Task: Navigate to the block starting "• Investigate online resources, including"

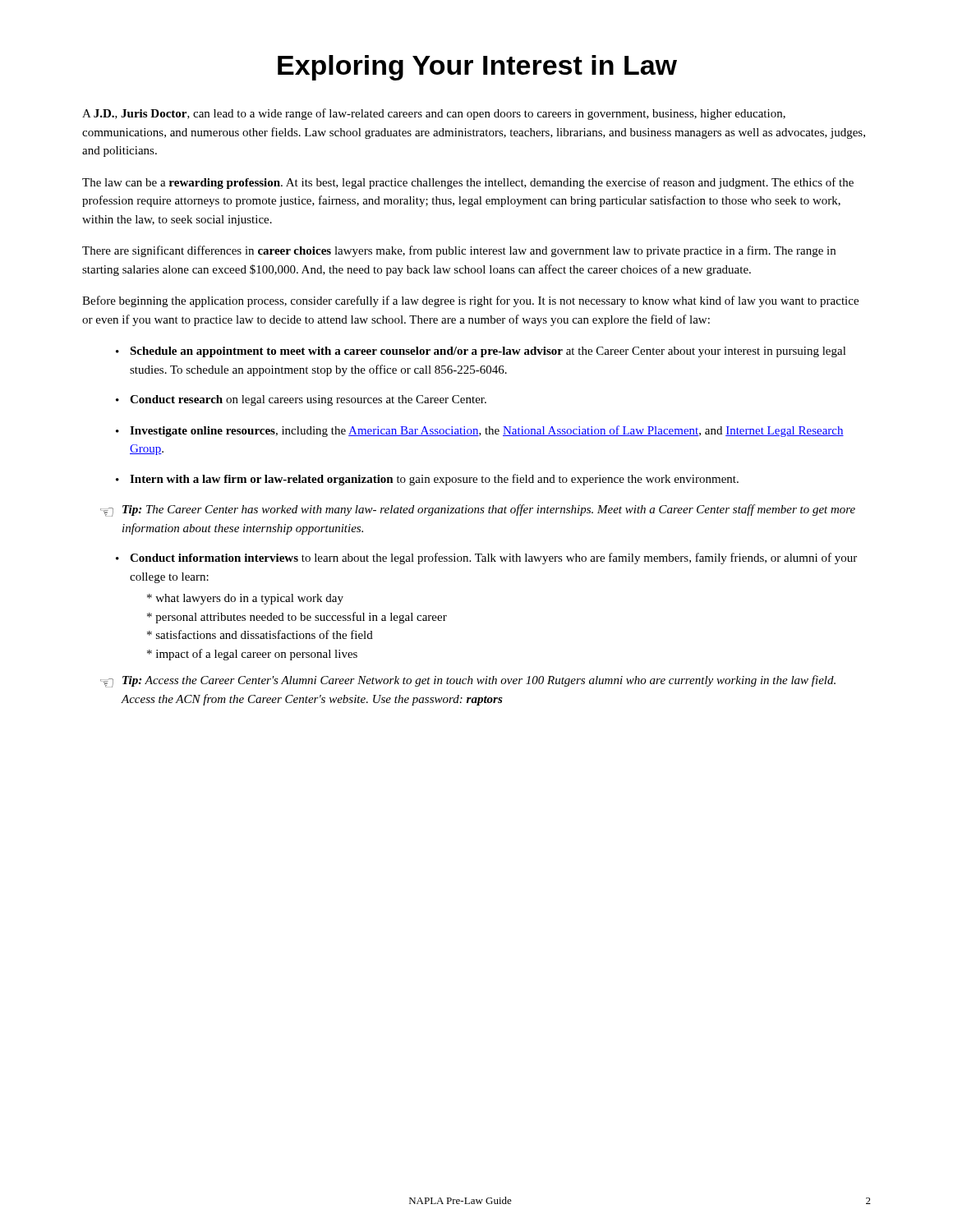Action: tap(493, 439)
